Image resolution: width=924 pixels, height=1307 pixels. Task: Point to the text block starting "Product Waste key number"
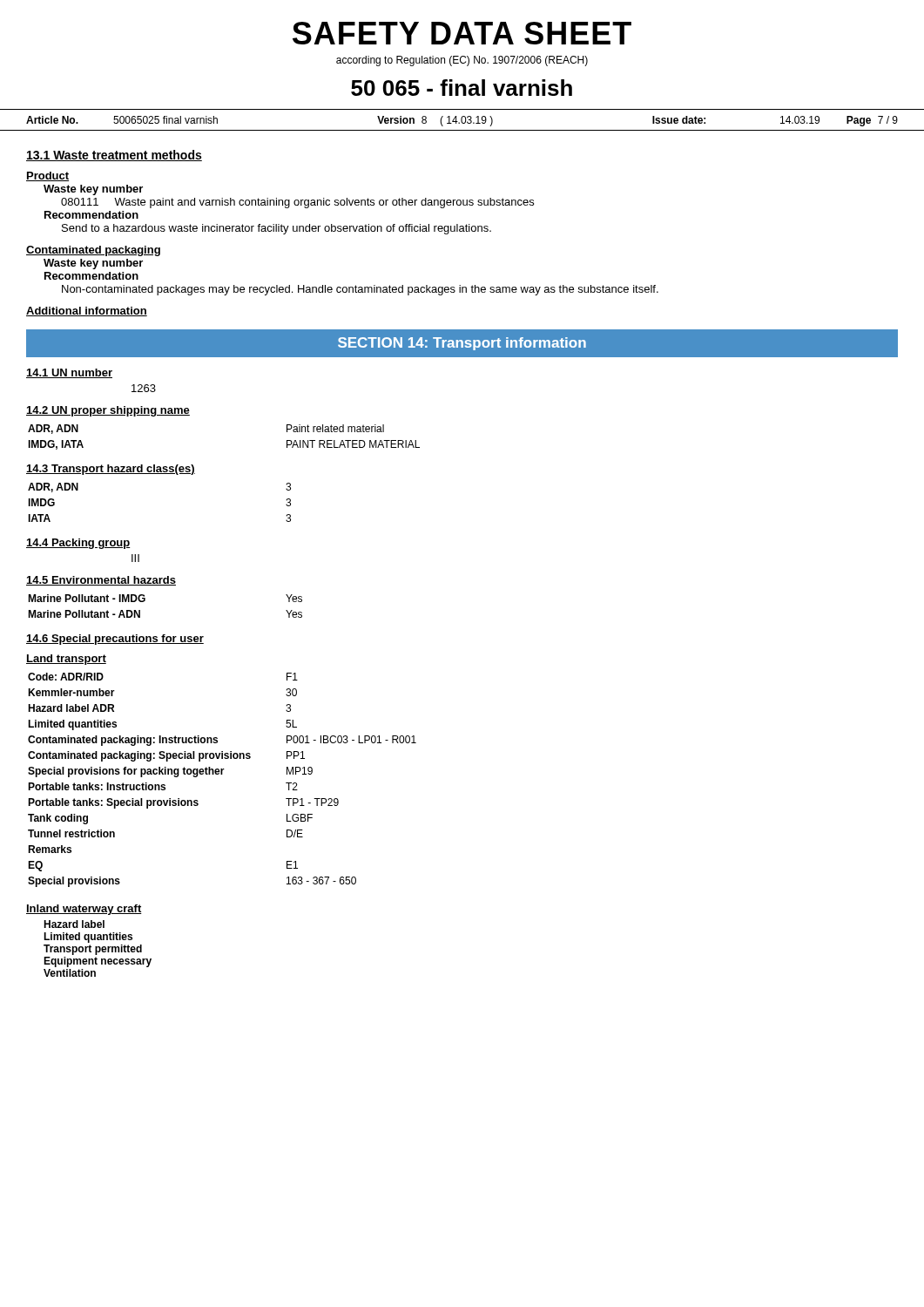tap(280, 202)
